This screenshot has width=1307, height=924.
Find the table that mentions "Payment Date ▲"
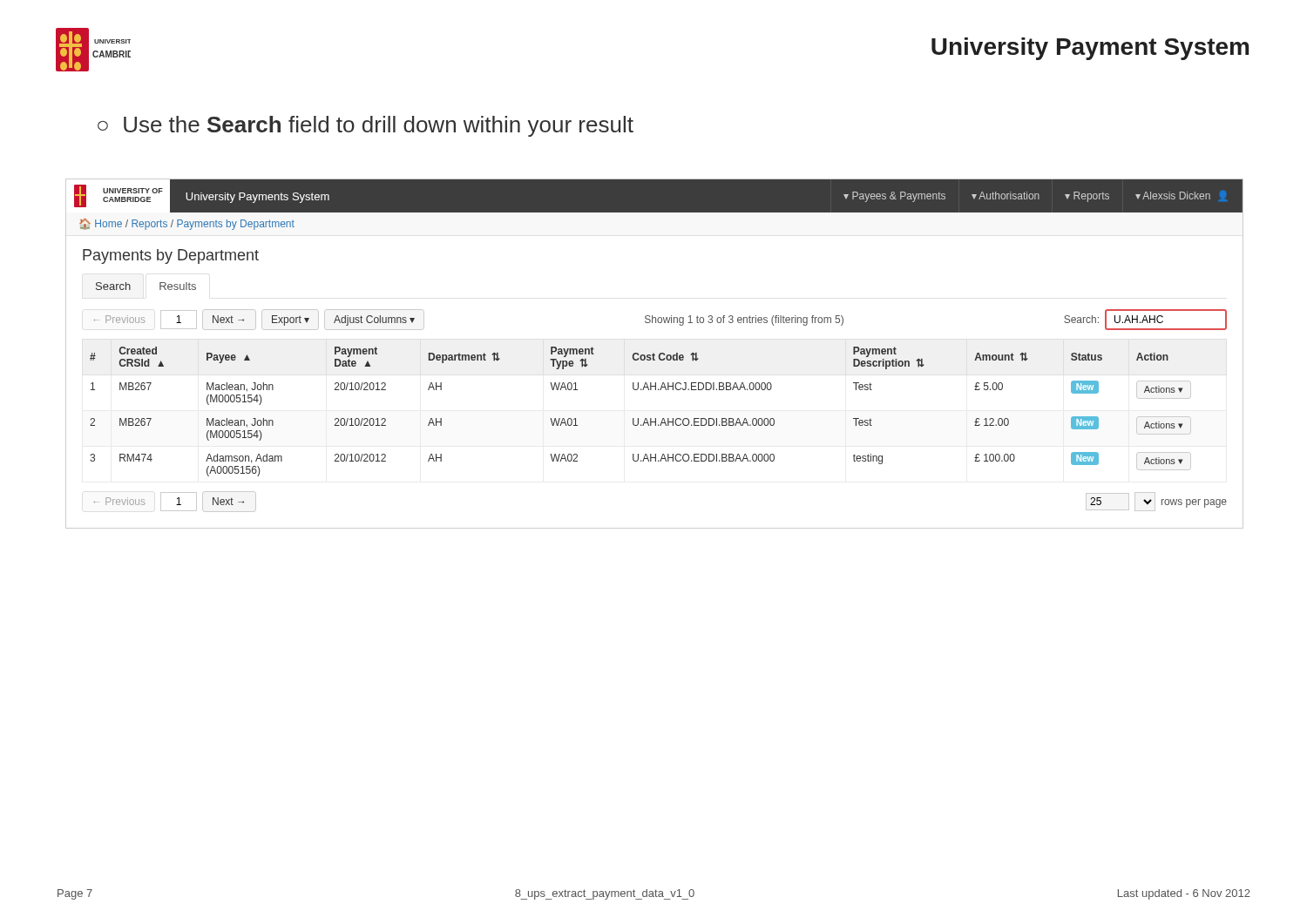pos(654,411)
